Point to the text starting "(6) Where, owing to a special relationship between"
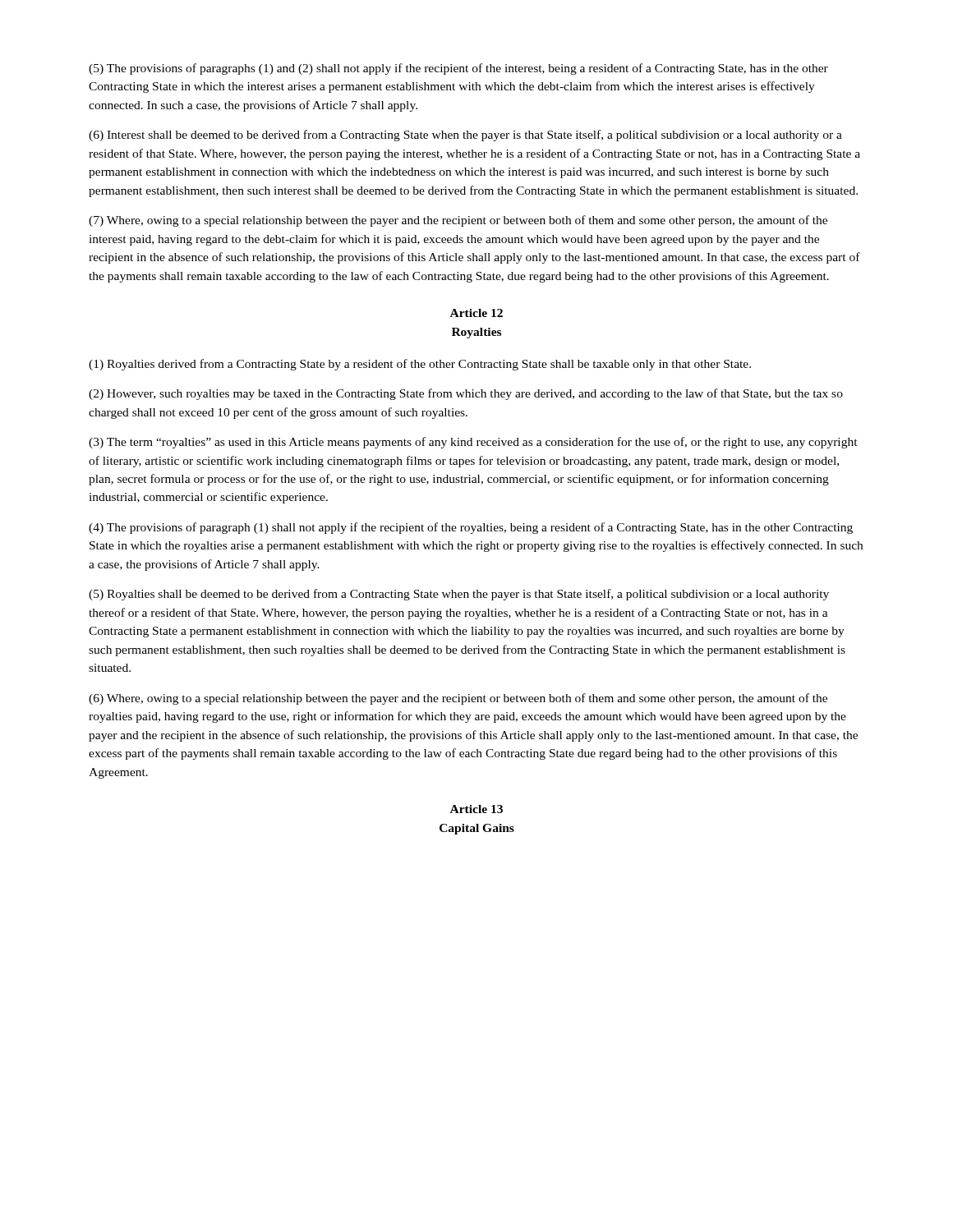 473,734
